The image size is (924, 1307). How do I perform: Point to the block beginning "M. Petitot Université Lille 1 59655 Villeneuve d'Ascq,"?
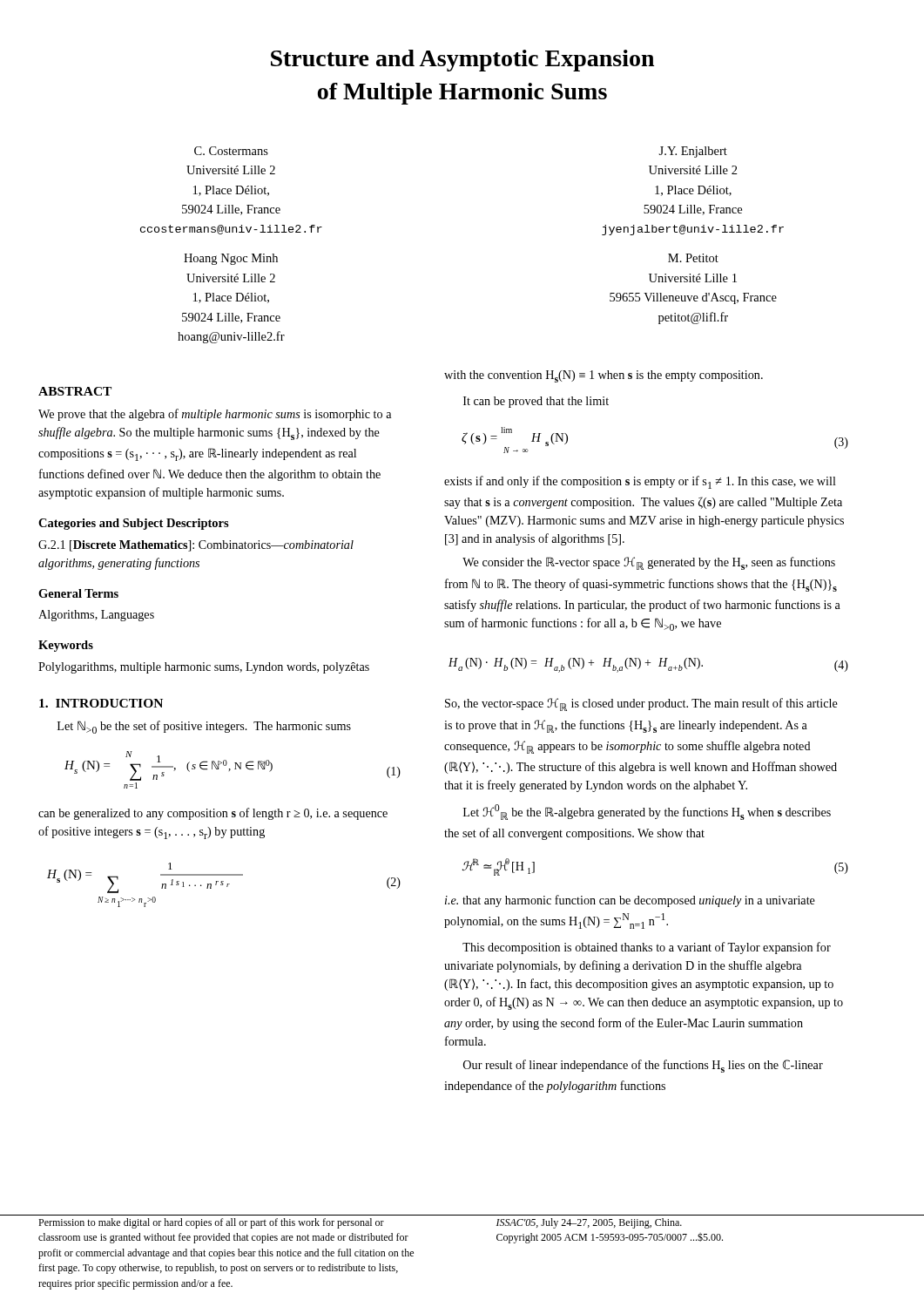pos(693,288)
